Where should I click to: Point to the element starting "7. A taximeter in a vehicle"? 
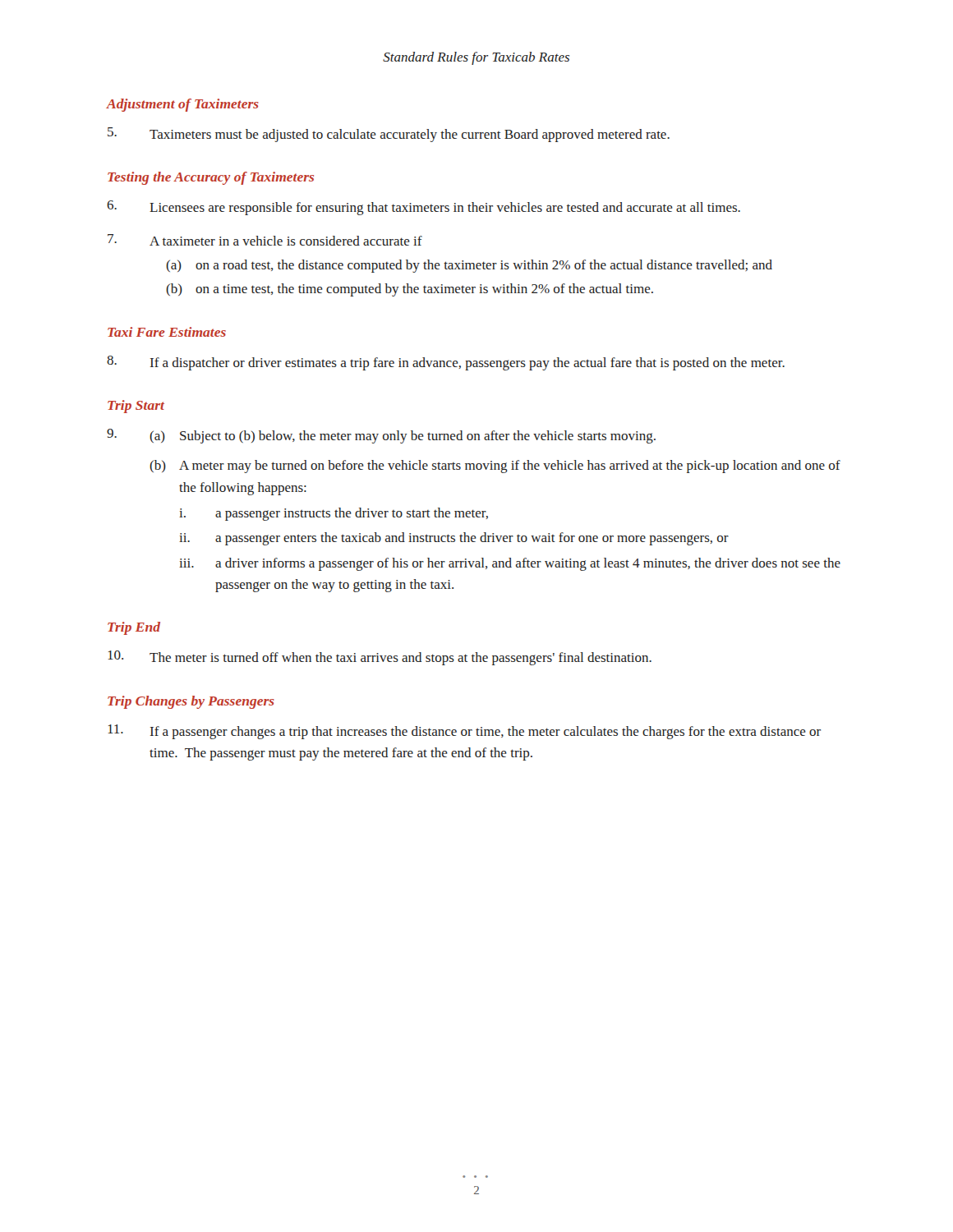(x=476, y=265)
